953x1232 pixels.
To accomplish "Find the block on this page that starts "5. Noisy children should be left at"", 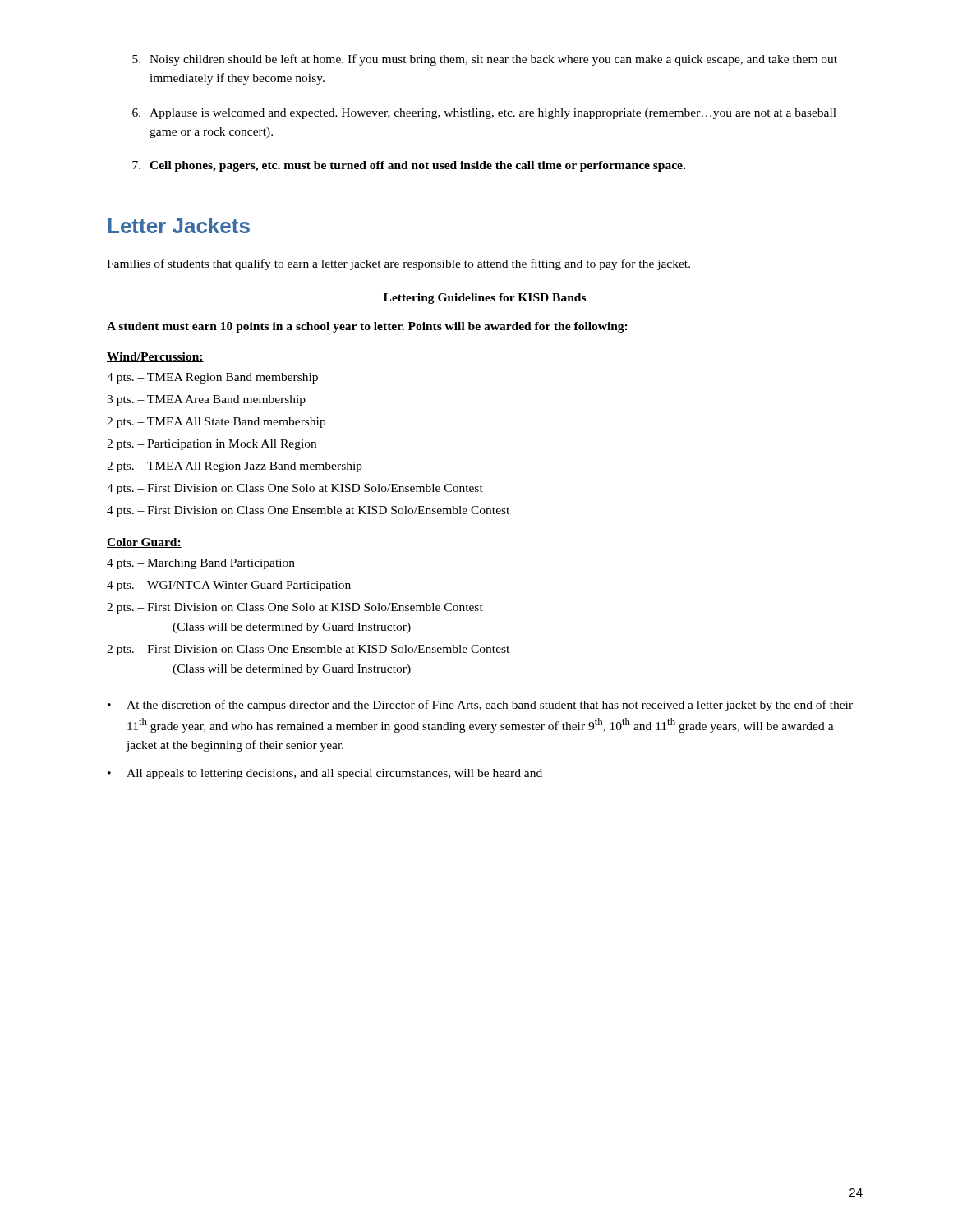I will coord(485,68).
